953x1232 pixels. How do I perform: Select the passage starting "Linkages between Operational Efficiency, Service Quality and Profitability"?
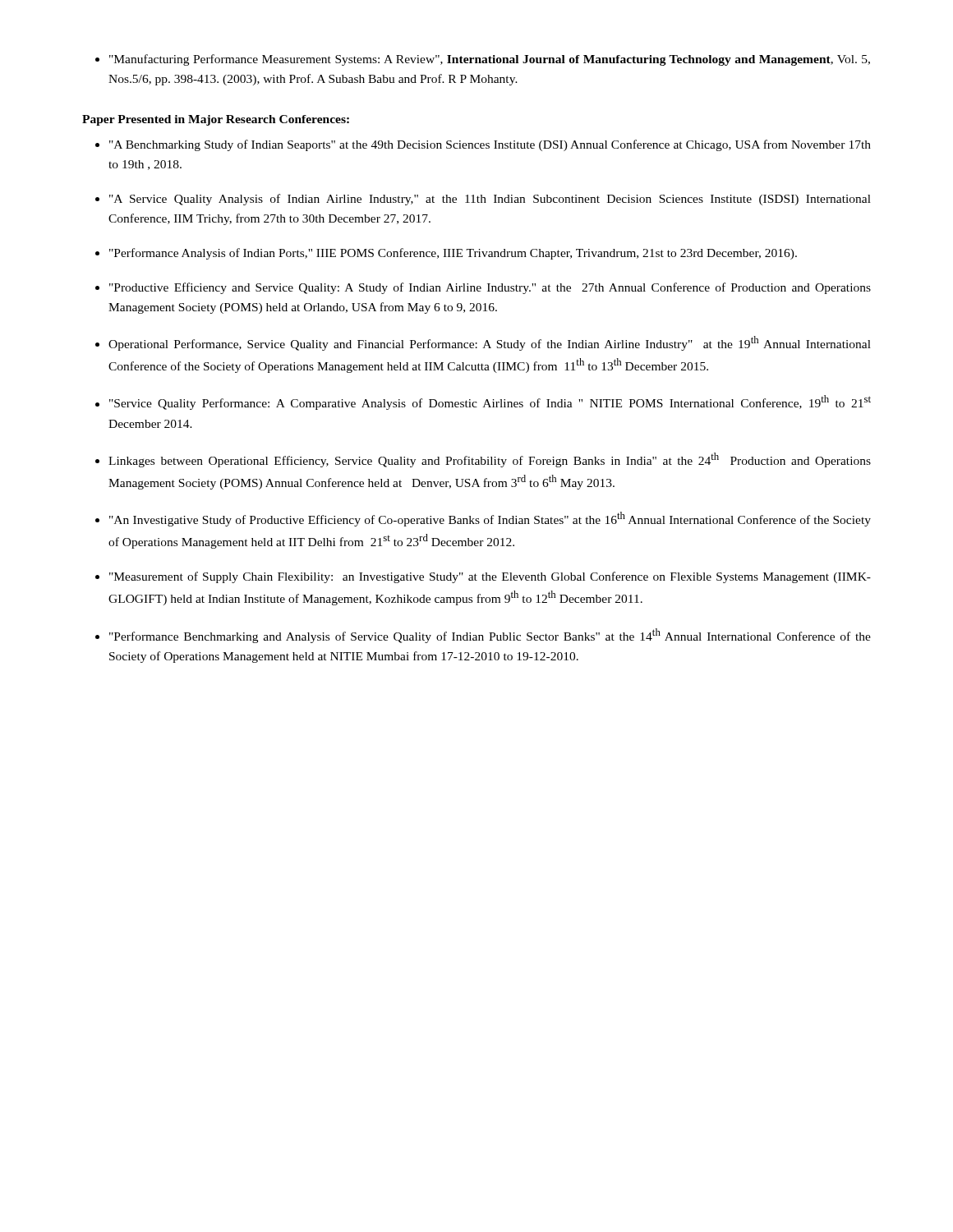click(490, 470)
